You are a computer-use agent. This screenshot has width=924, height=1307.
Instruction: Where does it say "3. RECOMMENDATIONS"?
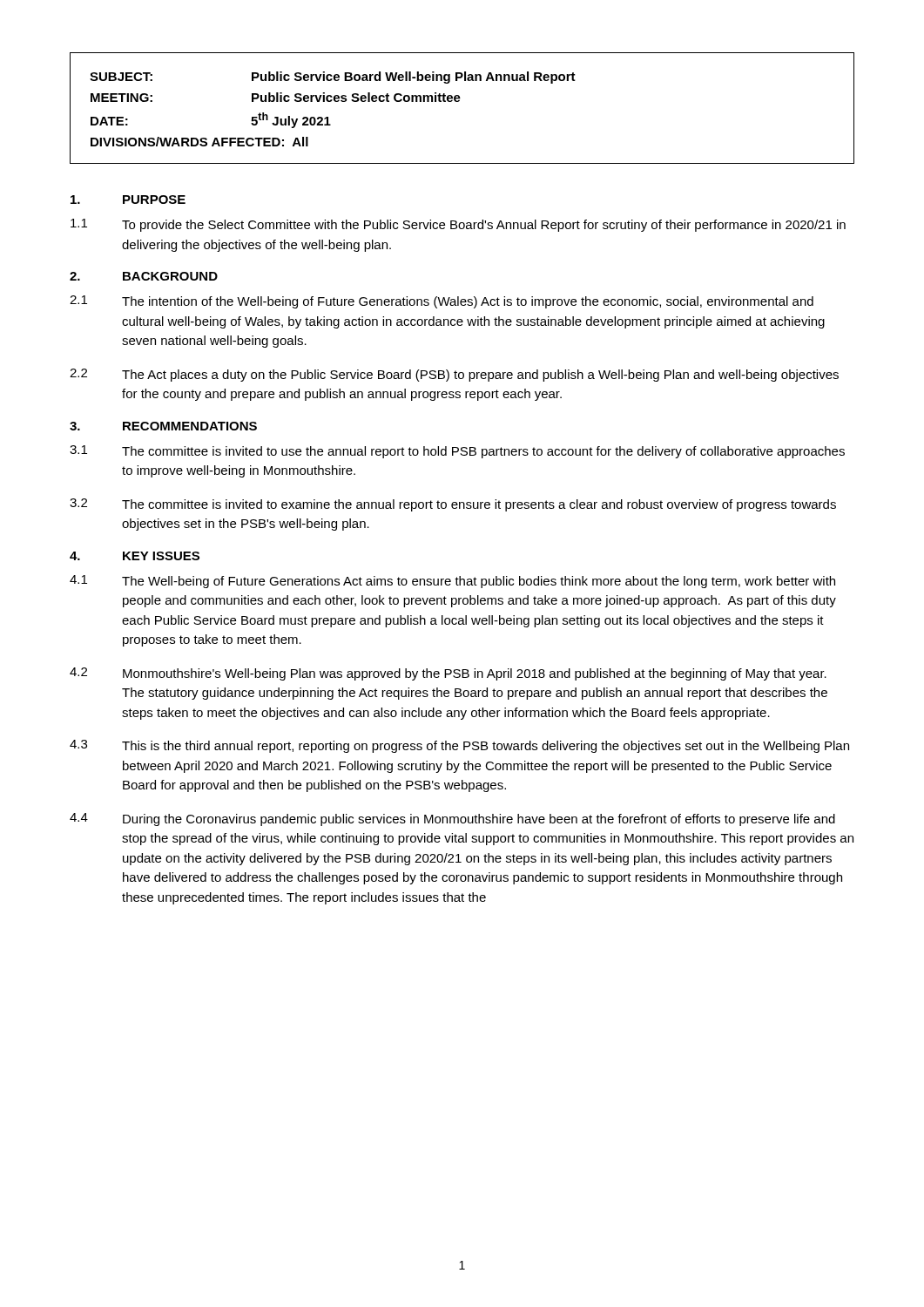[164, 425]
